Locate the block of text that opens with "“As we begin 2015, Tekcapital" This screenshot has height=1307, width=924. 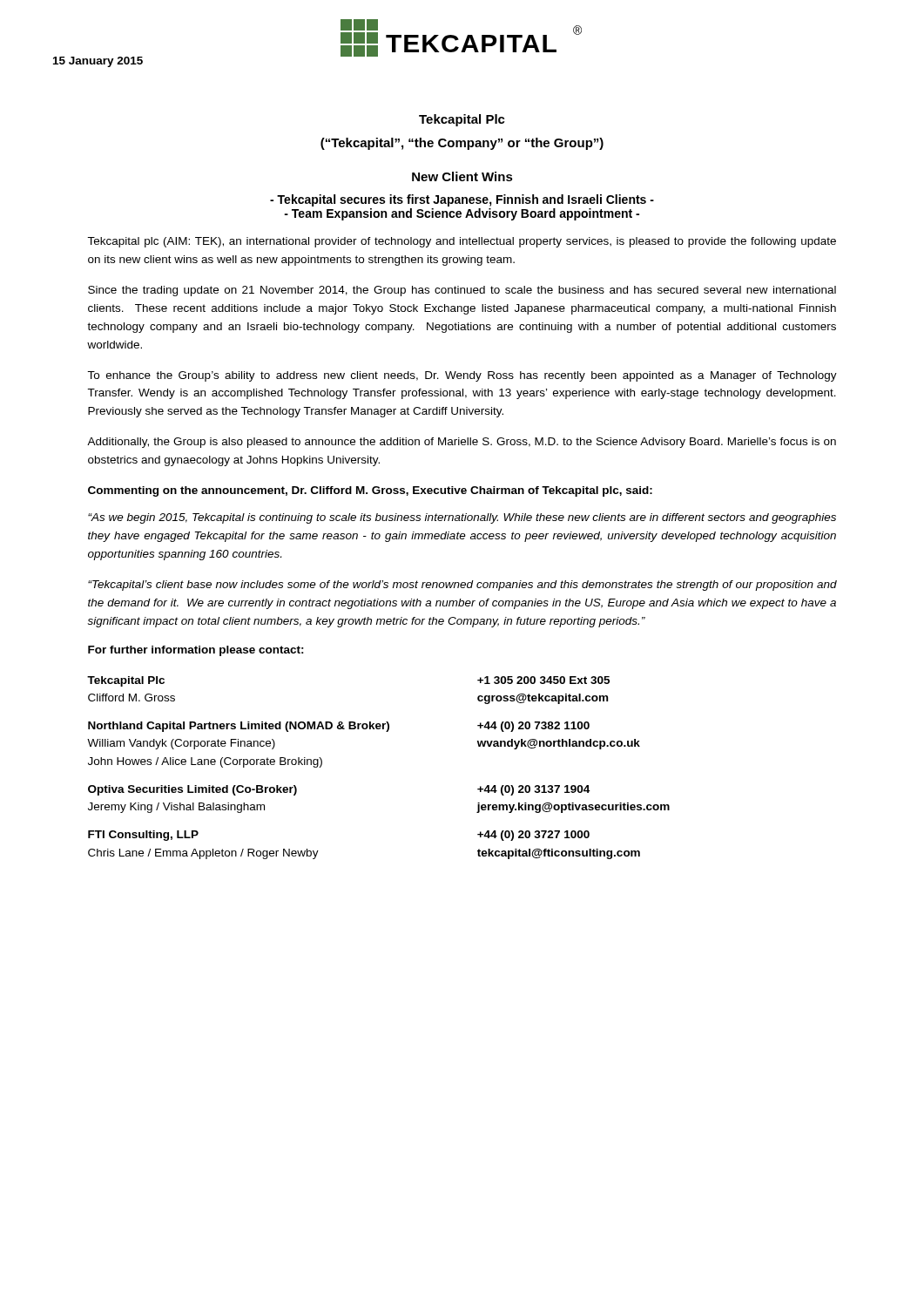coord(462,535)
